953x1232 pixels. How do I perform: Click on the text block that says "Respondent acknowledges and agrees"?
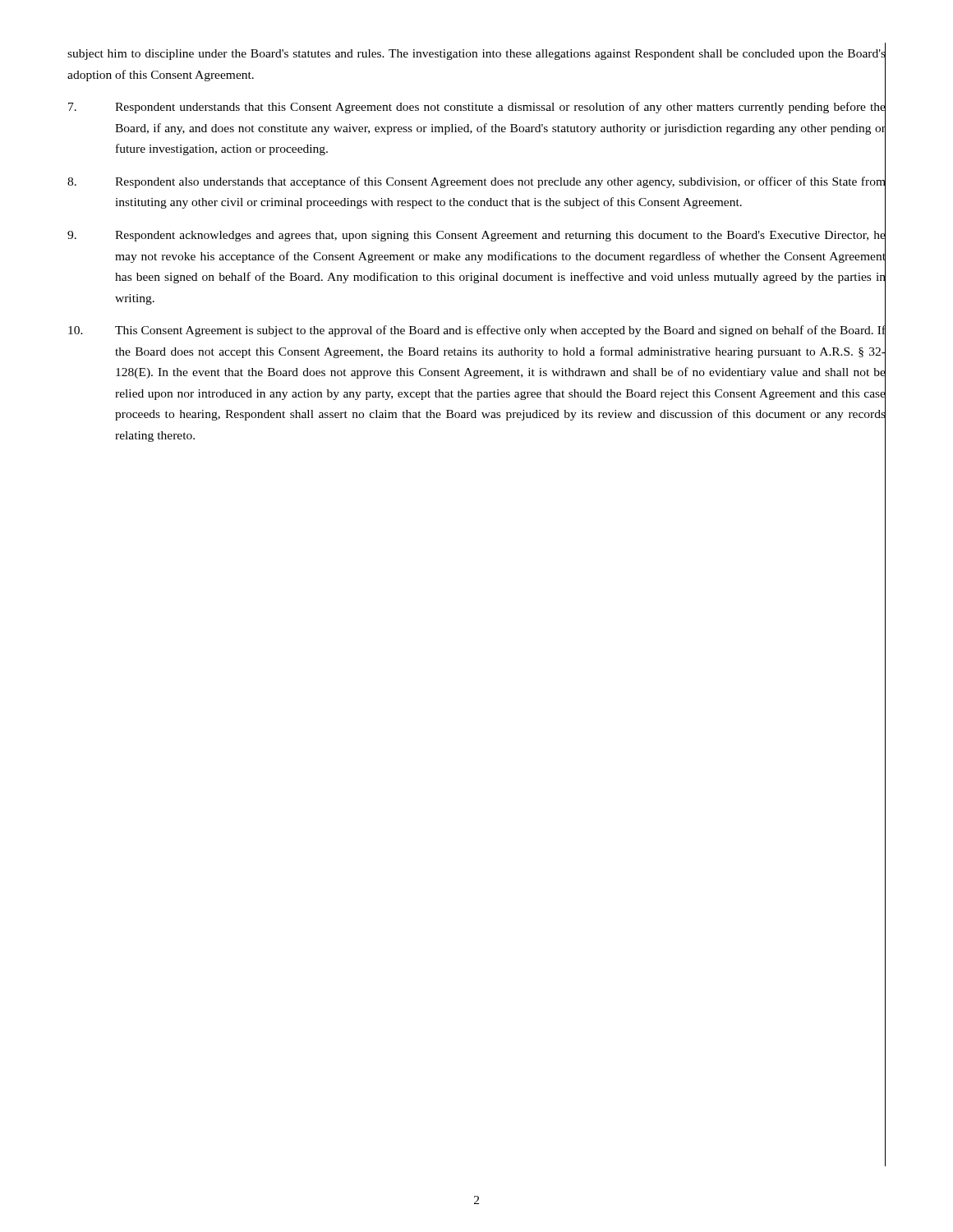click(476, 266)
